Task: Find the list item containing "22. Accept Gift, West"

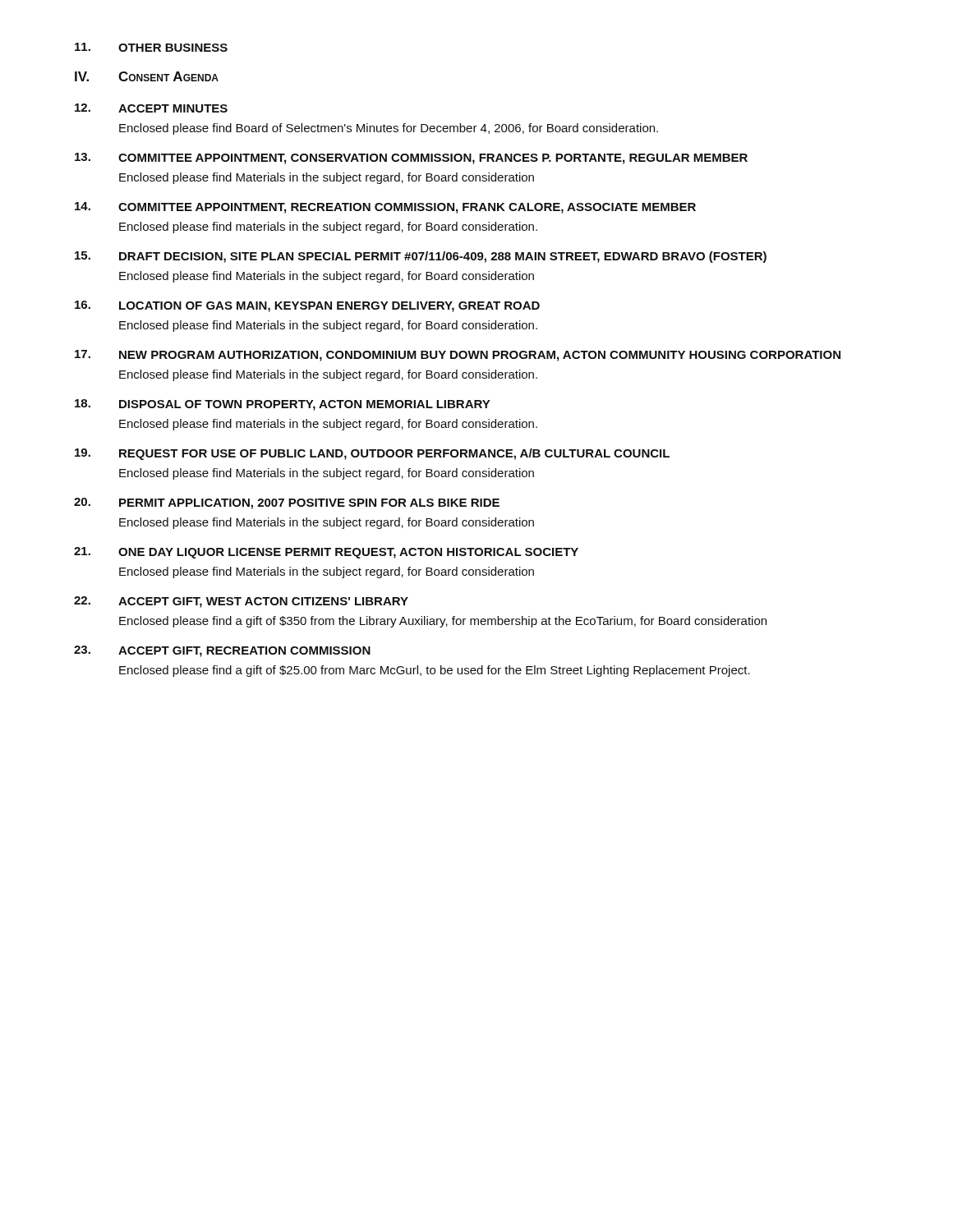Action: [476, 611]
